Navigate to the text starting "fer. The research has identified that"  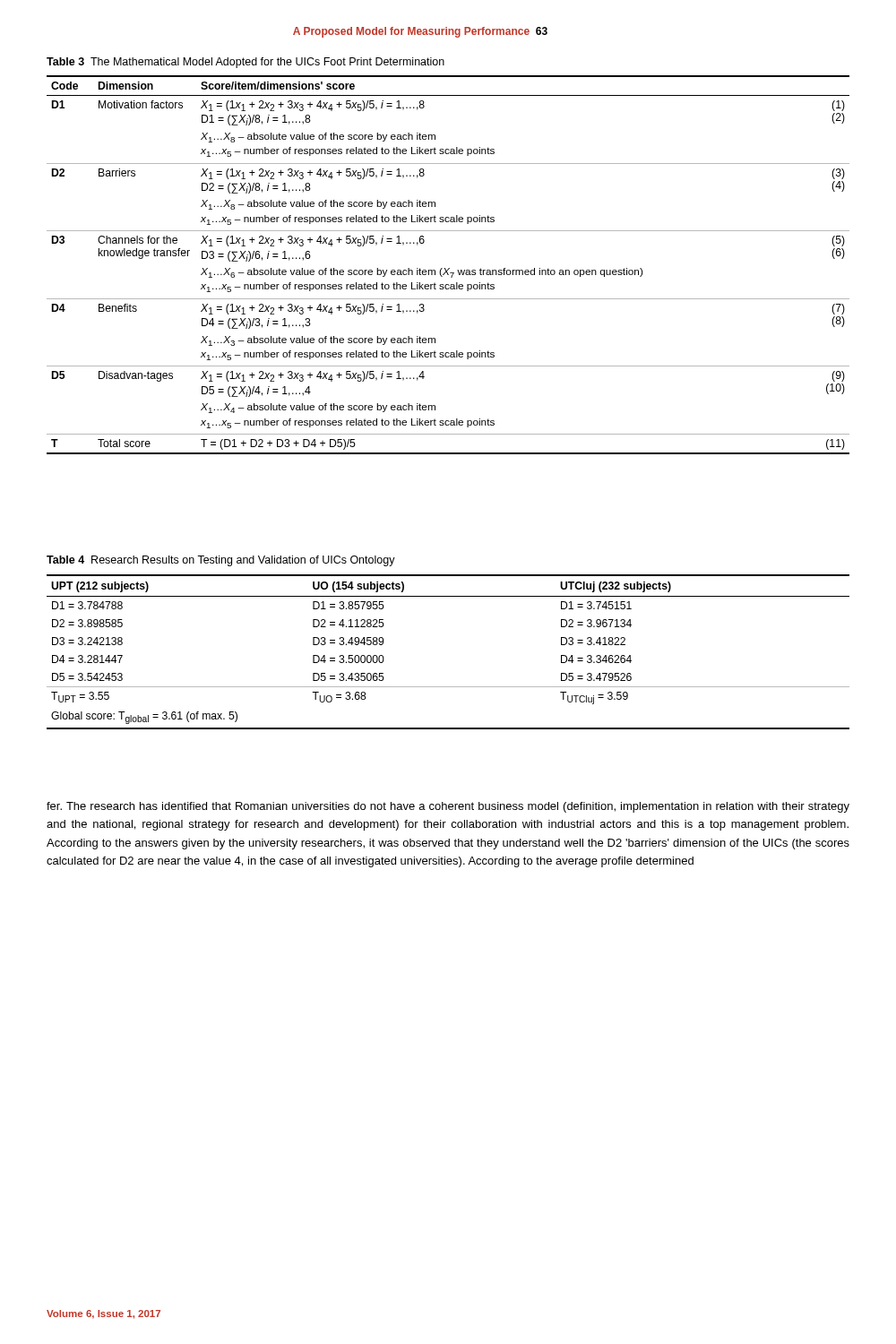[448, 833]
